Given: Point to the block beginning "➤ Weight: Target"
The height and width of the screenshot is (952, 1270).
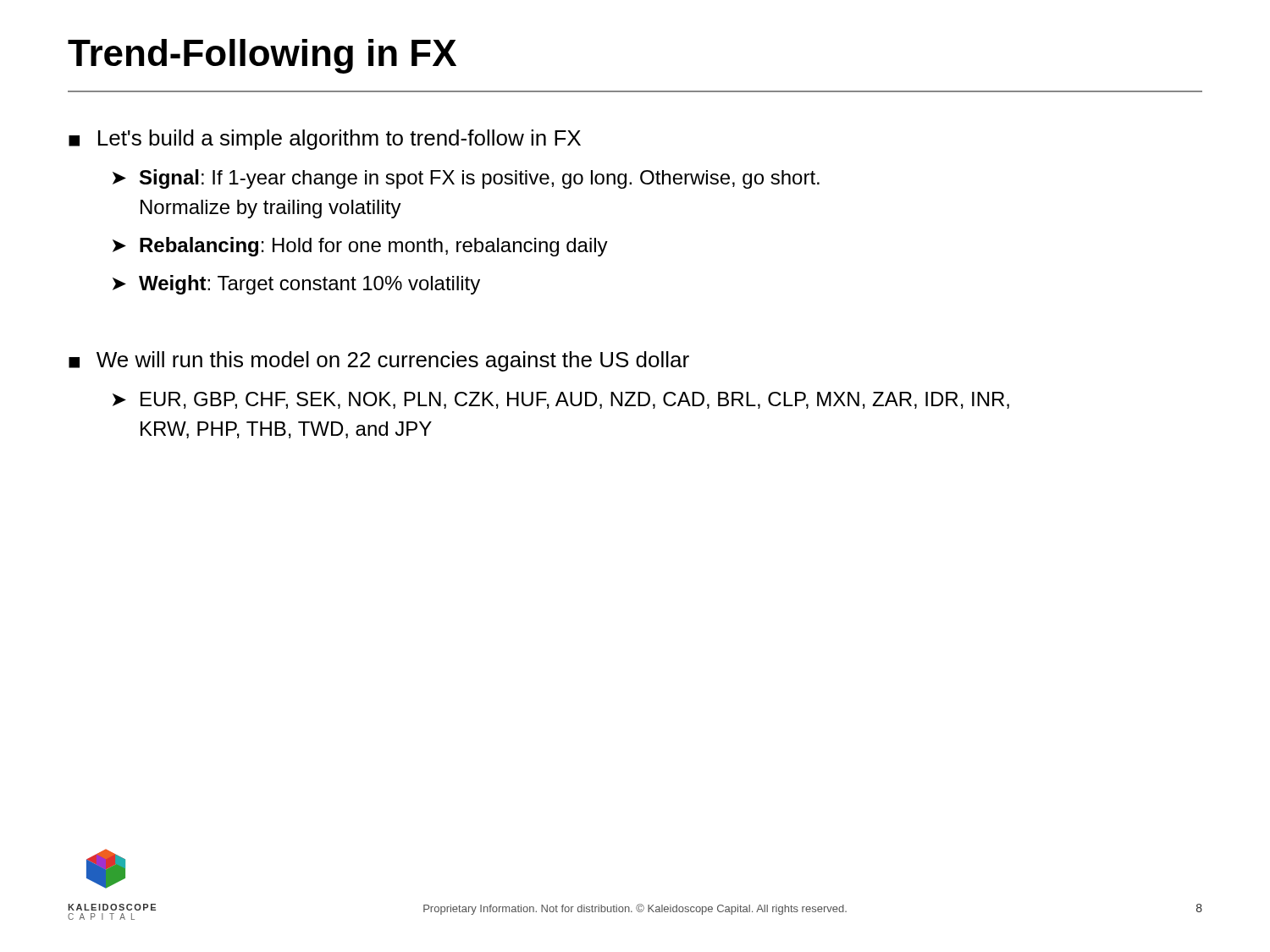Looking at the screenshot, I should click(x=295, y=284).
